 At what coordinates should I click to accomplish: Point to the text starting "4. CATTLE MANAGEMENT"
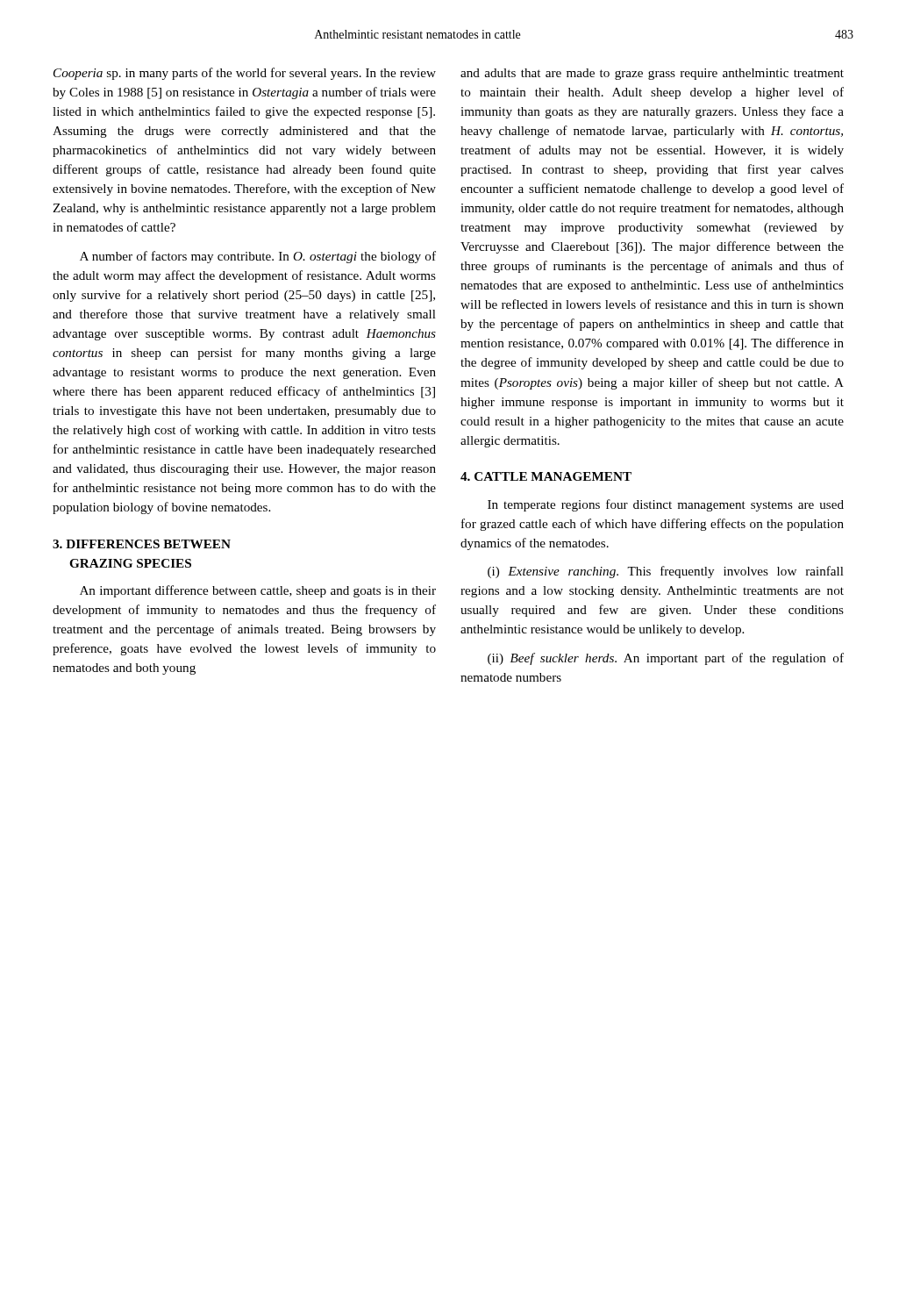tap(546, 476)
